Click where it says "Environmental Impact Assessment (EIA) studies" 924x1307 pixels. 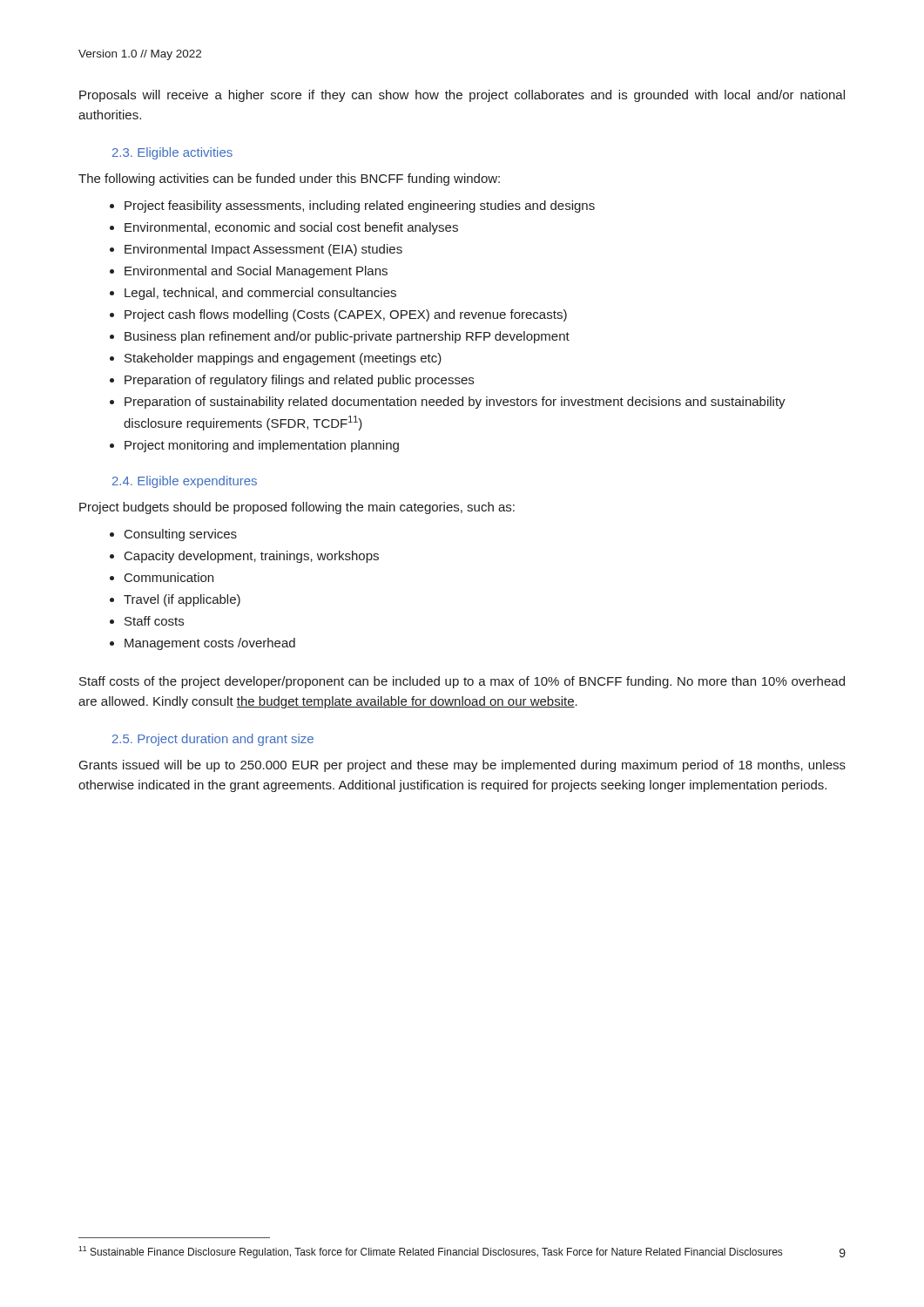tap(263, 250)
